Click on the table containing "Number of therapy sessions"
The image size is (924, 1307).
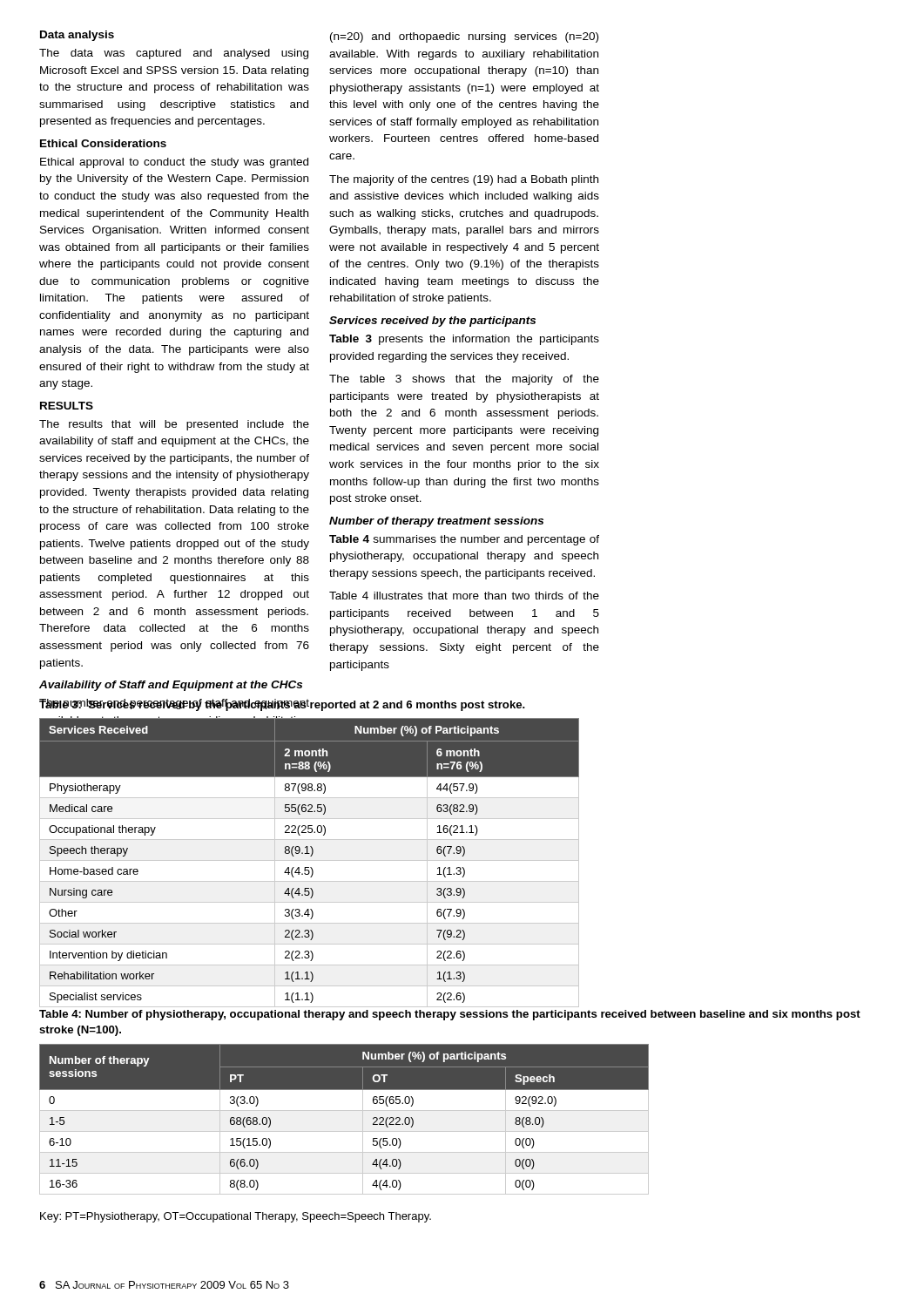click(466, 1119)
